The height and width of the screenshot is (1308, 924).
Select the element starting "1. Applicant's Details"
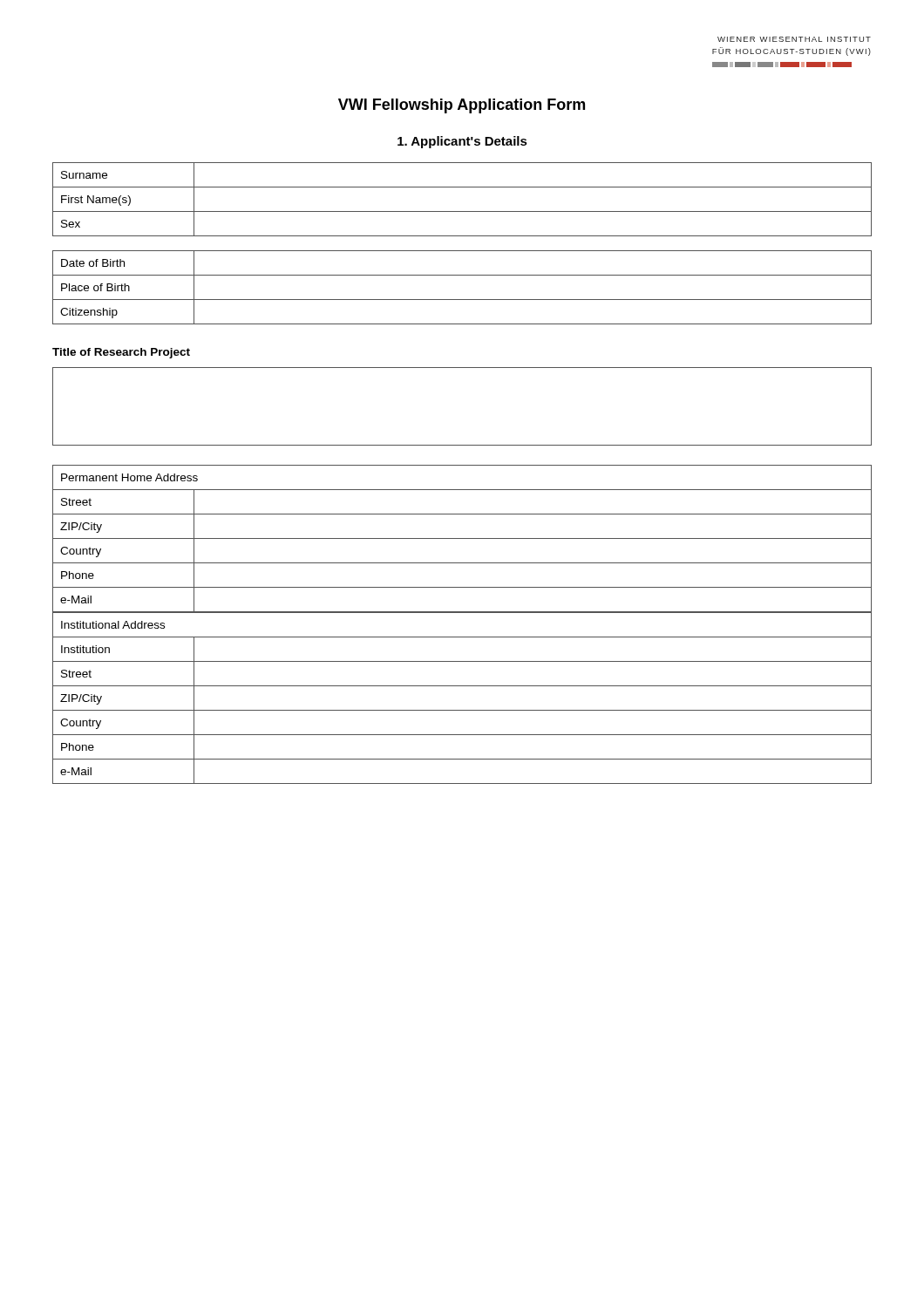click(x=462, y=141)
